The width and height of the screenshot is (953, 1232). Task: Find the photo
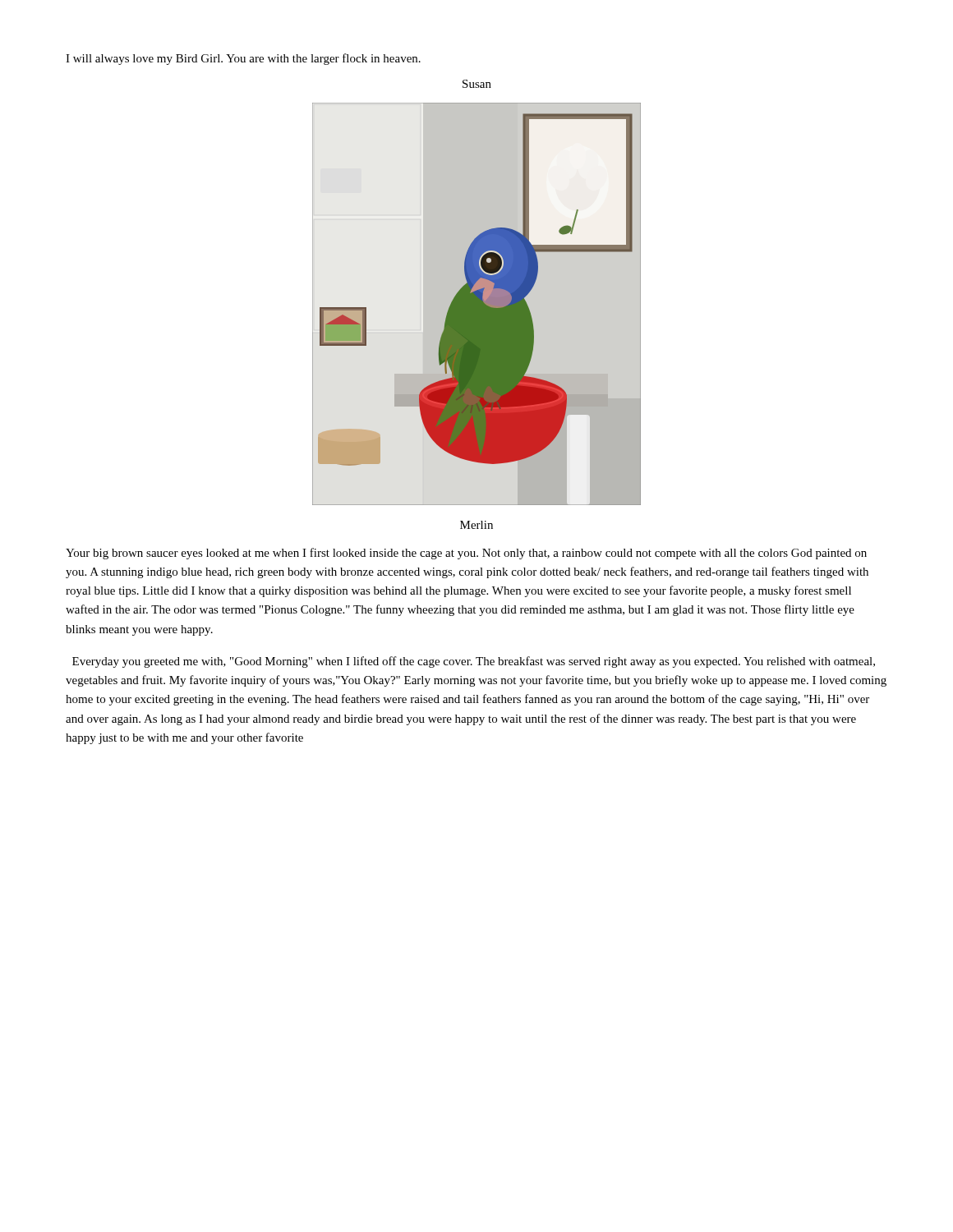[x=476, y=305]
